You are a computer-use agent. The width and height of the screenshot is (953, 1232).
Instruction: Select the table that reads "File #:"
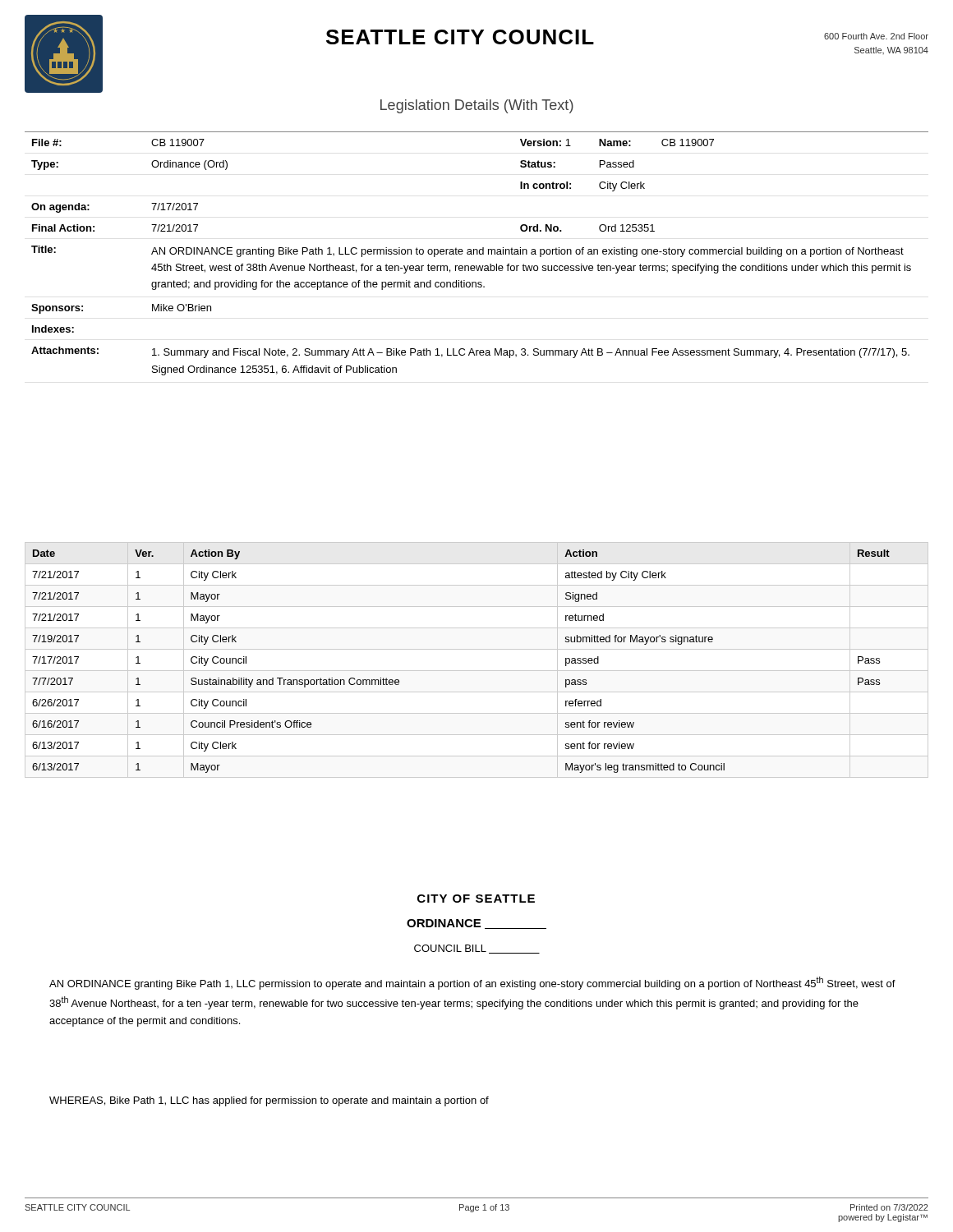tap(476, 257)
